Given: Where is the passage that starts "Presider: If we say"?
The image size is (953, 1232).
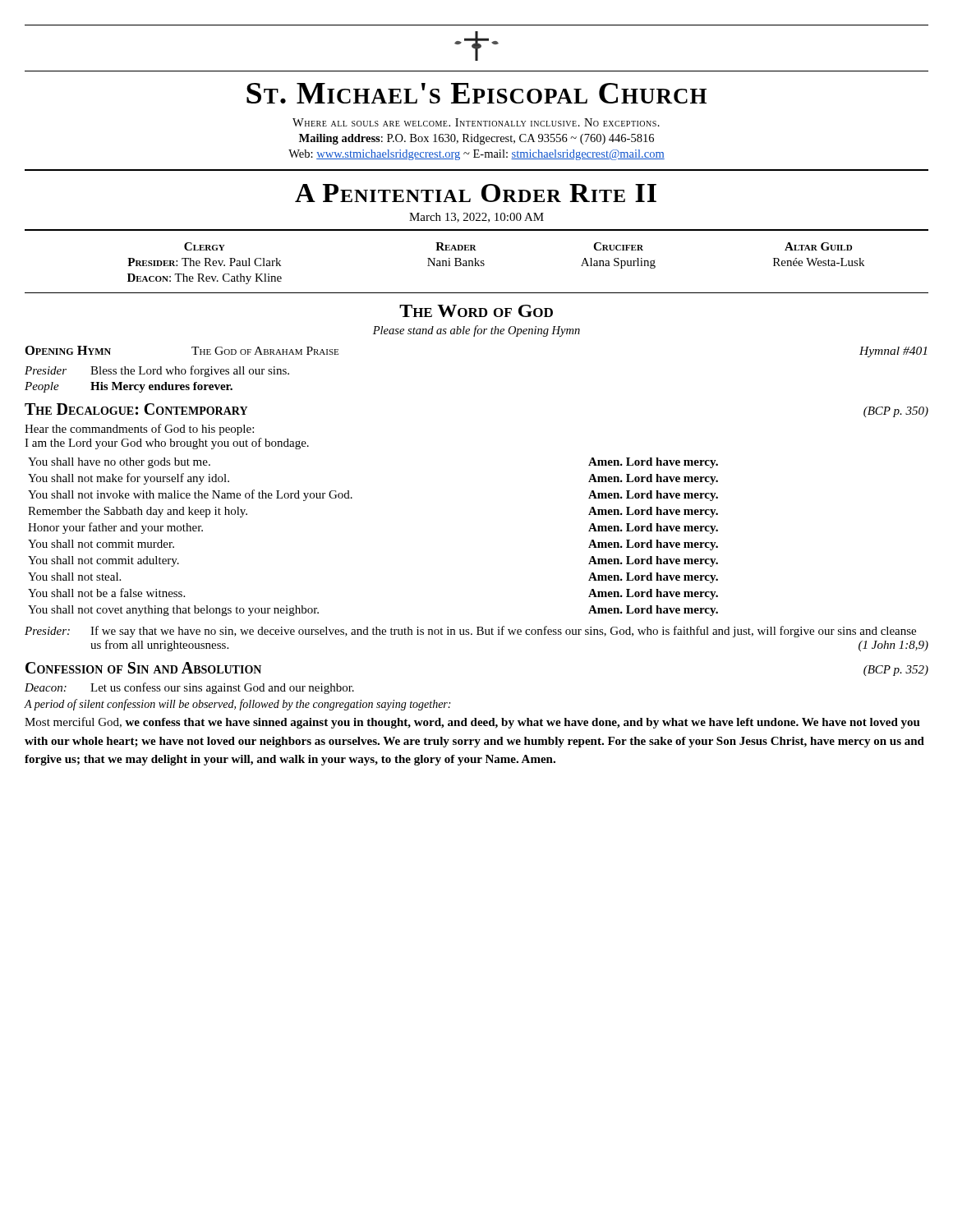Looking at the screenshot, I should coord(476,638).
